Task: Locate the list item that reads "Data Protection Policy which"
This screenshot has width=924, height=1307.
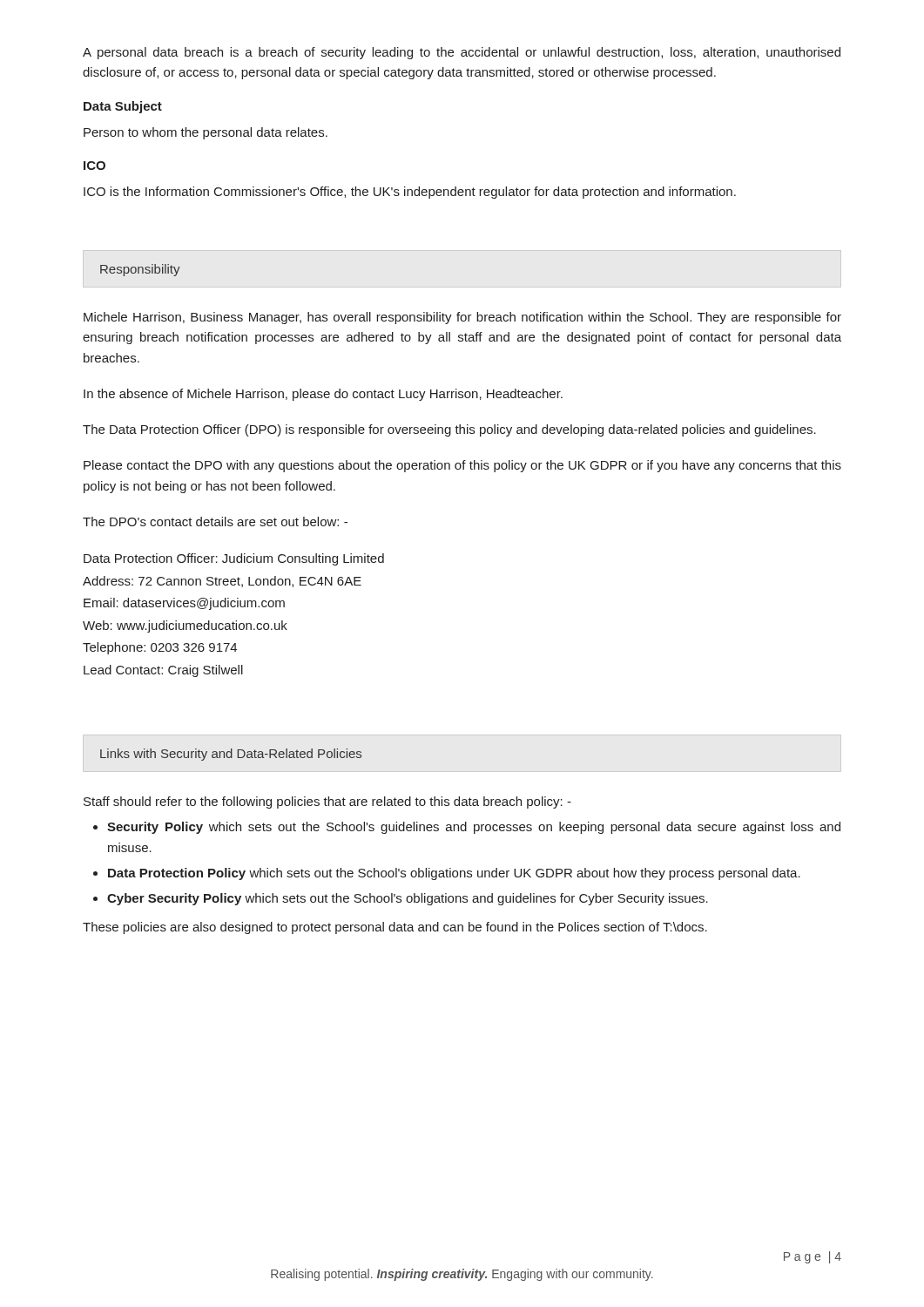Action: click(x=454, y=872)
